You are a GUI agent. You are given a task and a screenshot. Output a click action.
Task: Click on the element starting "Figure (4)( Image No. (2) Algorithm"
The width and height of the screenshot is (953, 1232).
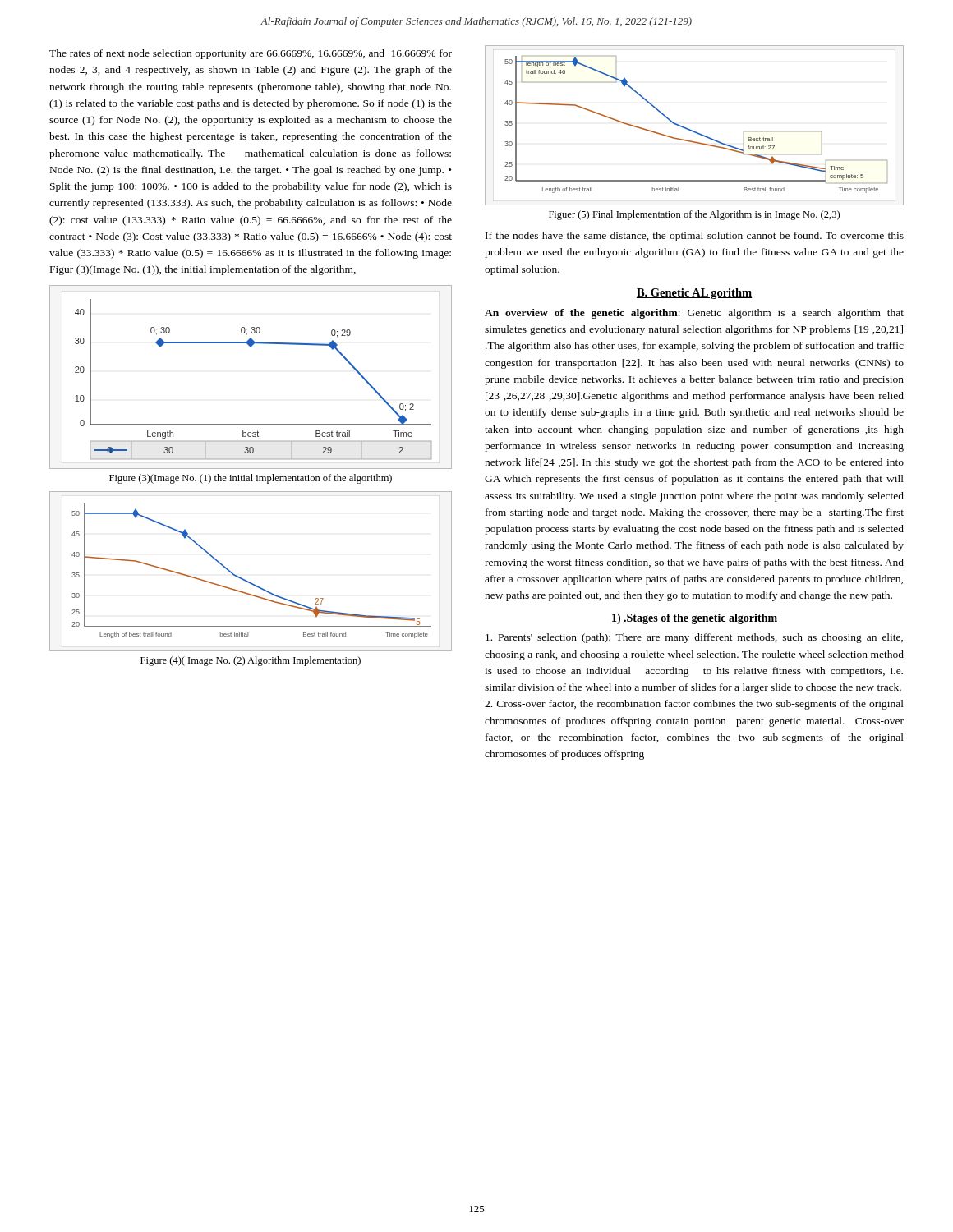coord(251,660)
